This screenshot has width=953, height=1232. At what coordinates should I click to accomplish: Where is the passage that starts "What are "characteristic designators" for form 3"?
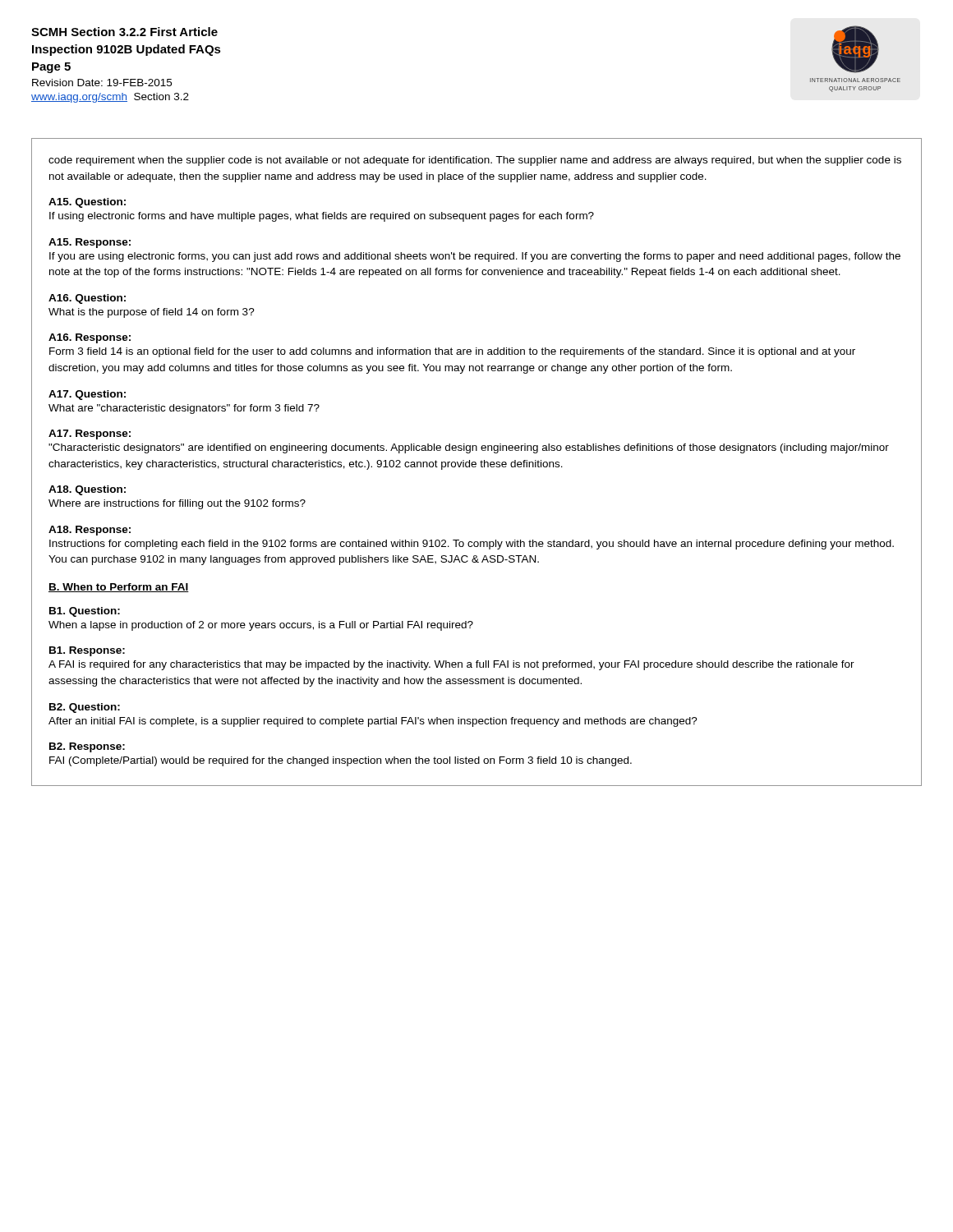coord(184,407)
